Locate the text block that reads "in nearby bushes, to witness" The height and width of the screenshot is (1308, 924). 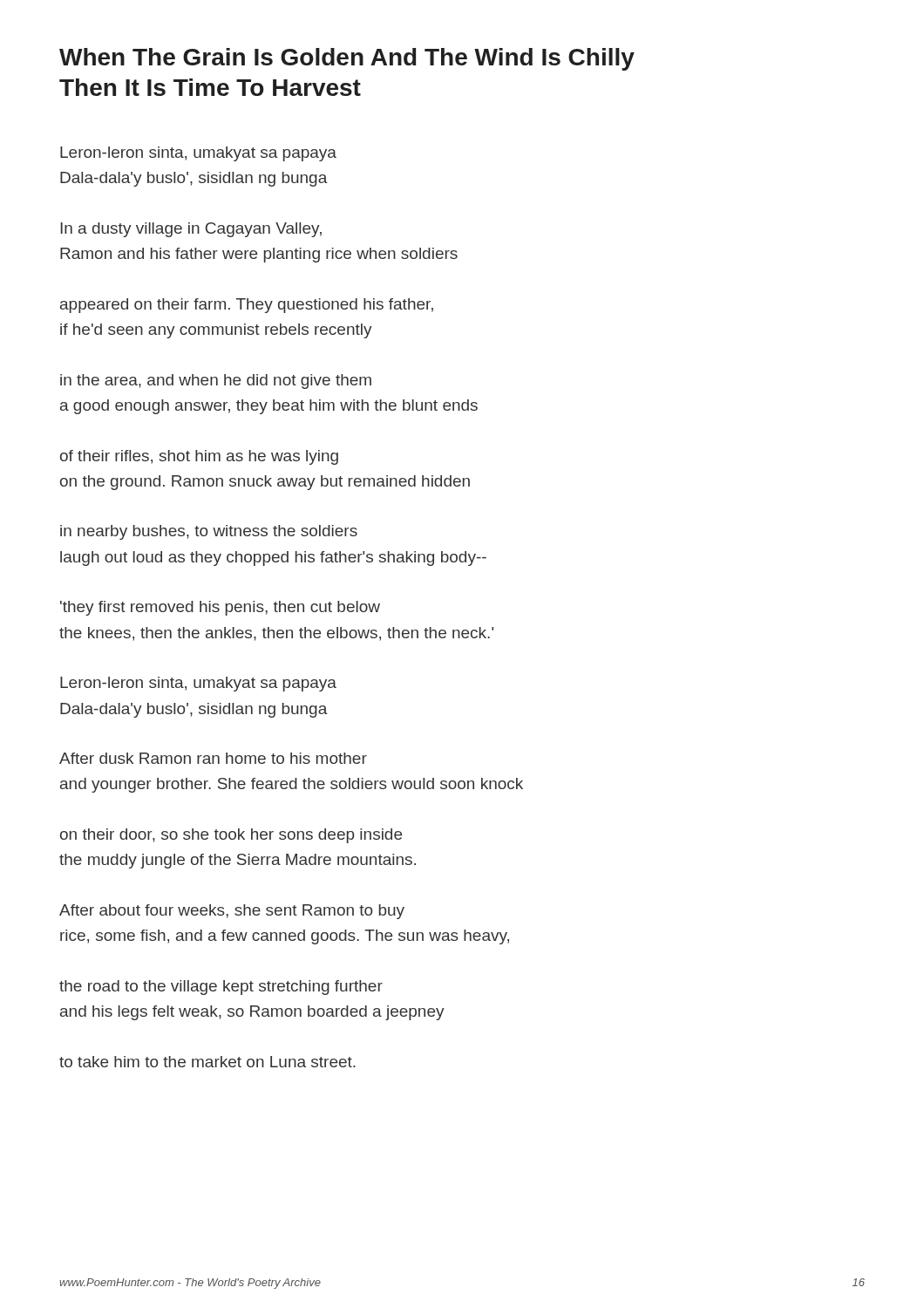click(273, 544)
